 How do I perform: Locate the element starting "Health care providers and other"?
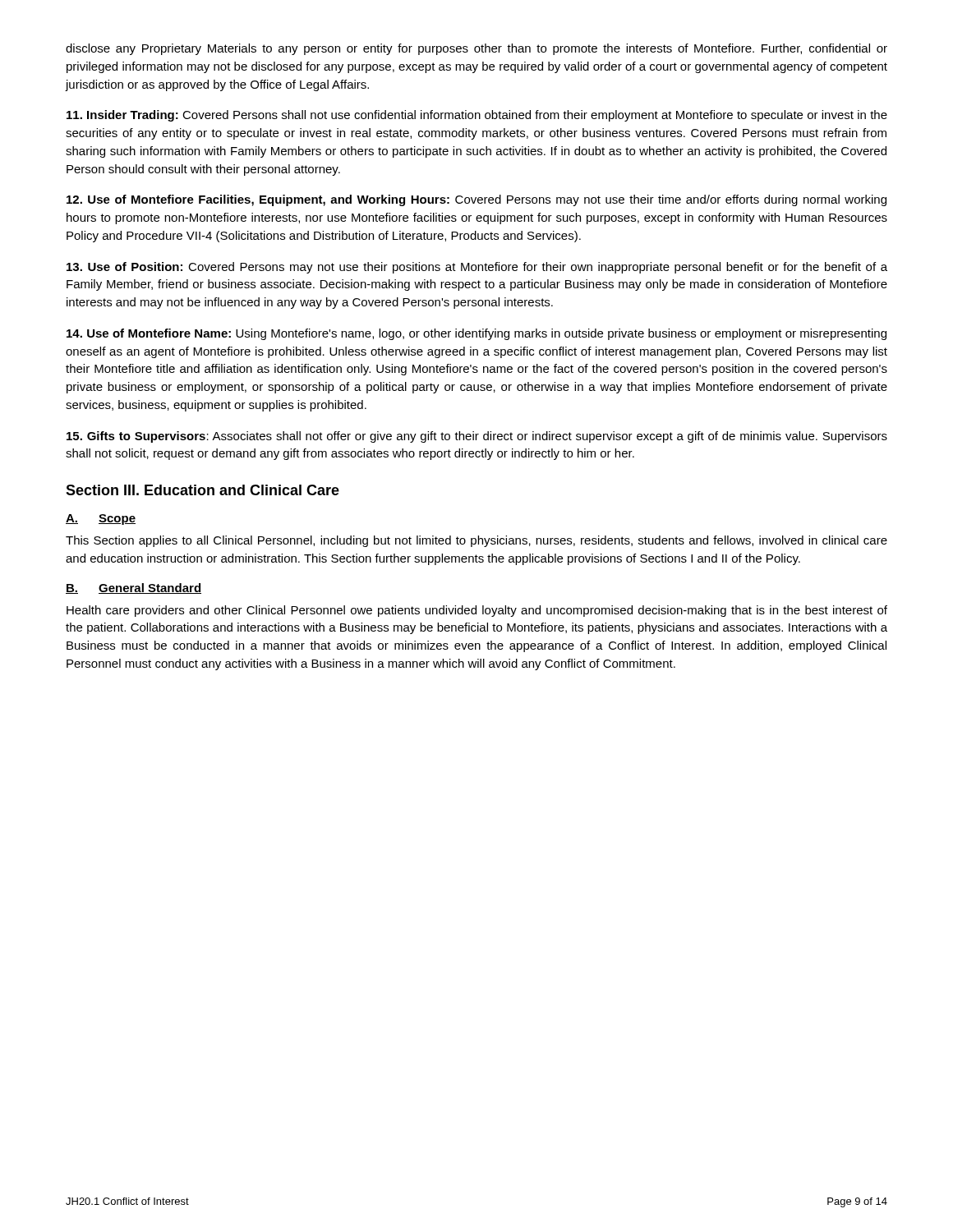(x=476, y=636)
